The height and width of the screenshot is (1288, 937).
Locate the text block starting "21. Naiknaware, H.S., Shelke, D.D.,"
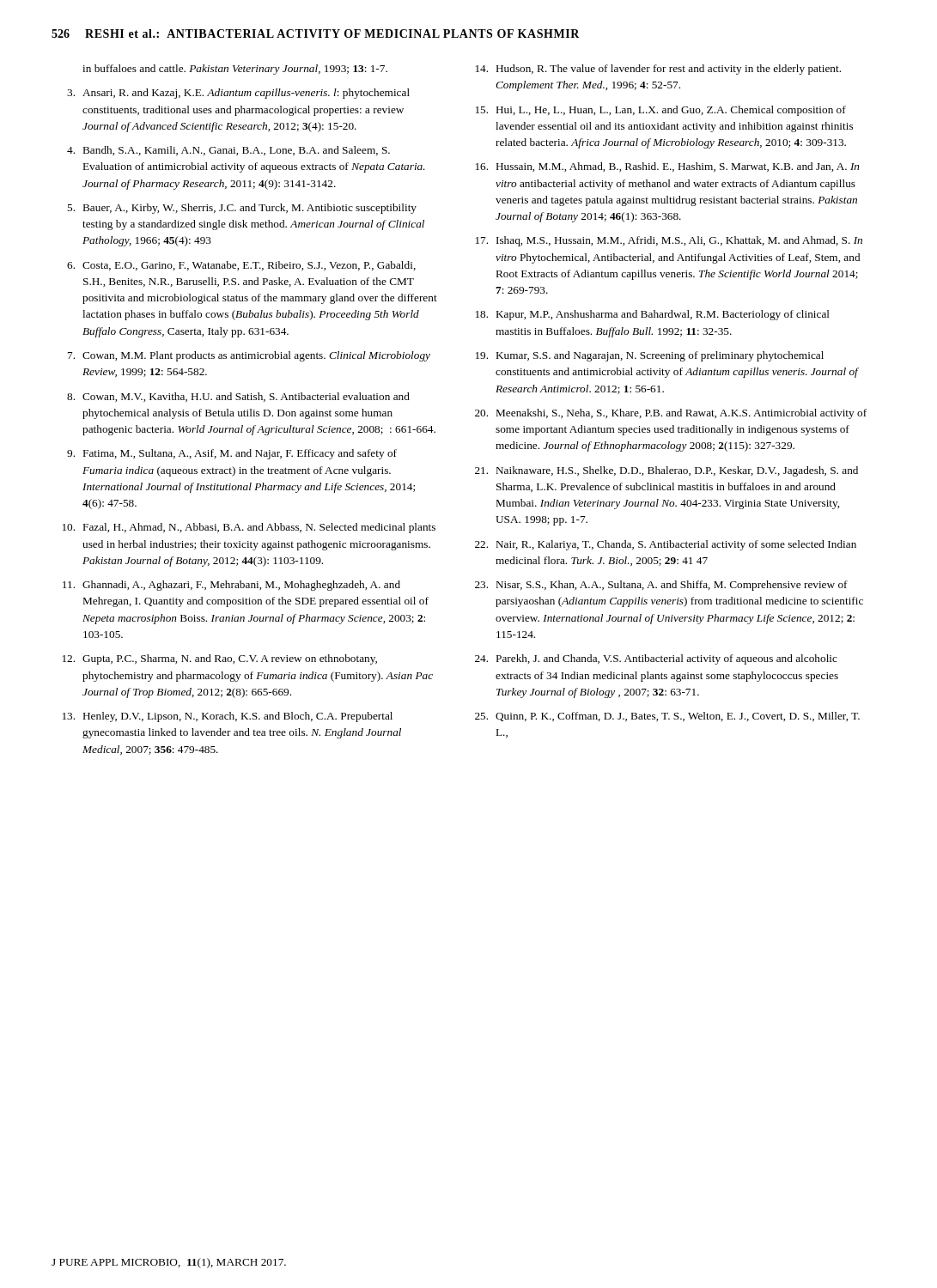tap(666, 495)
